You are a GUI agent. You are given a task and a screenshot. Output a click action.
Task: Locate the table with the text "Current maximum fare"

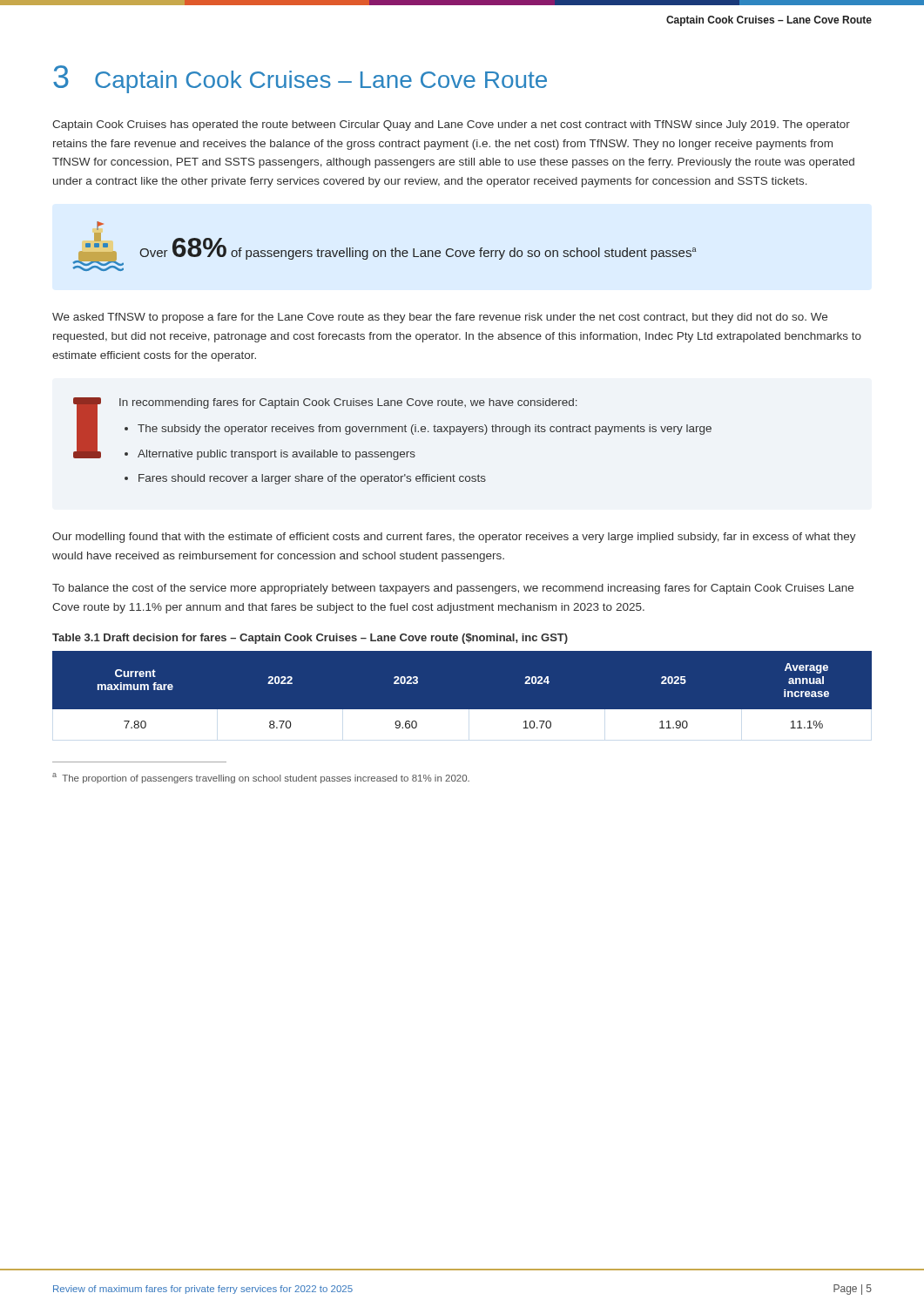462,695
